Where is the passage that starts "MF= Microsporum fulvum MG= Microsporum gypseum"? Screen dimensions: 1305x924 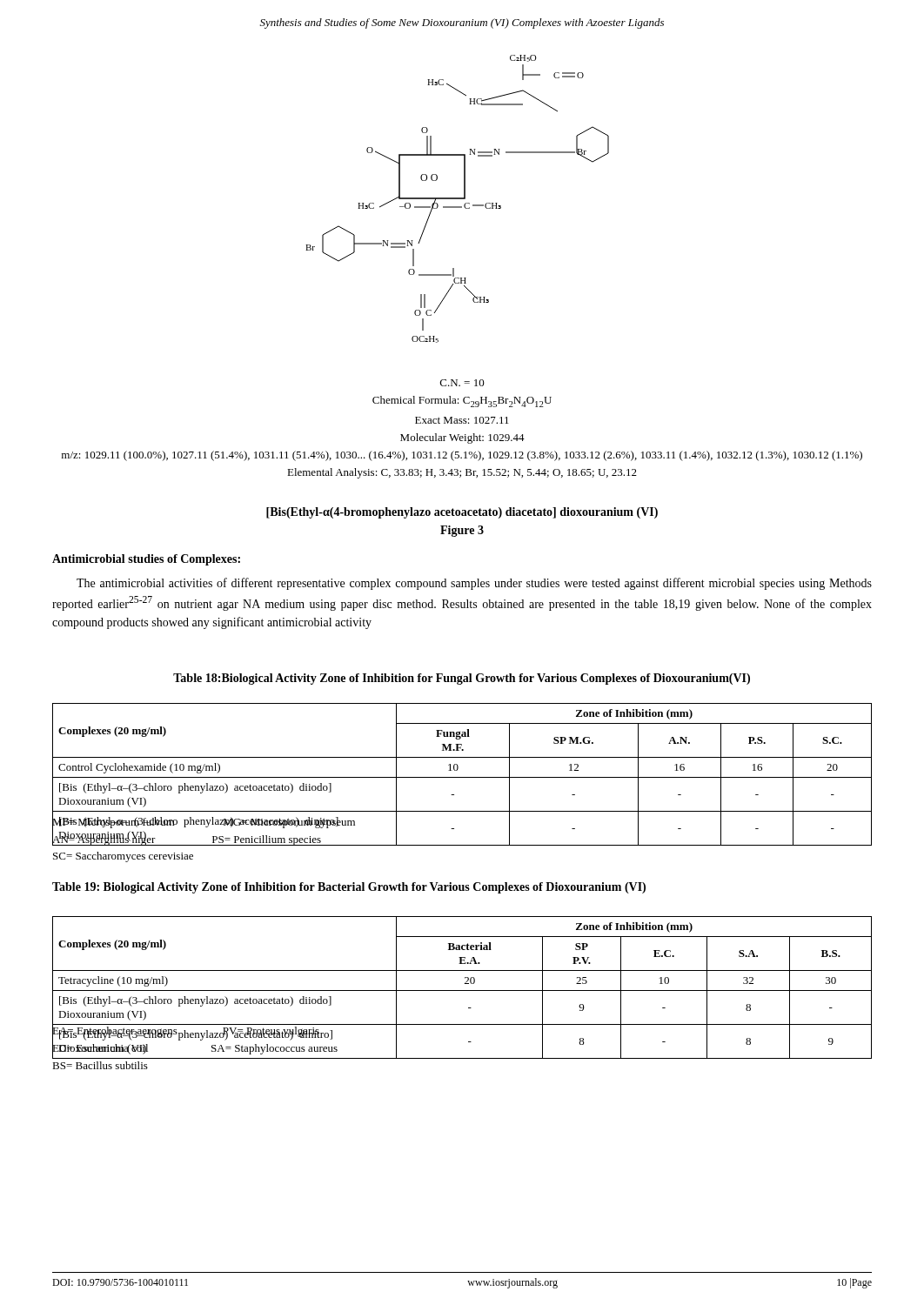[204, 839]
